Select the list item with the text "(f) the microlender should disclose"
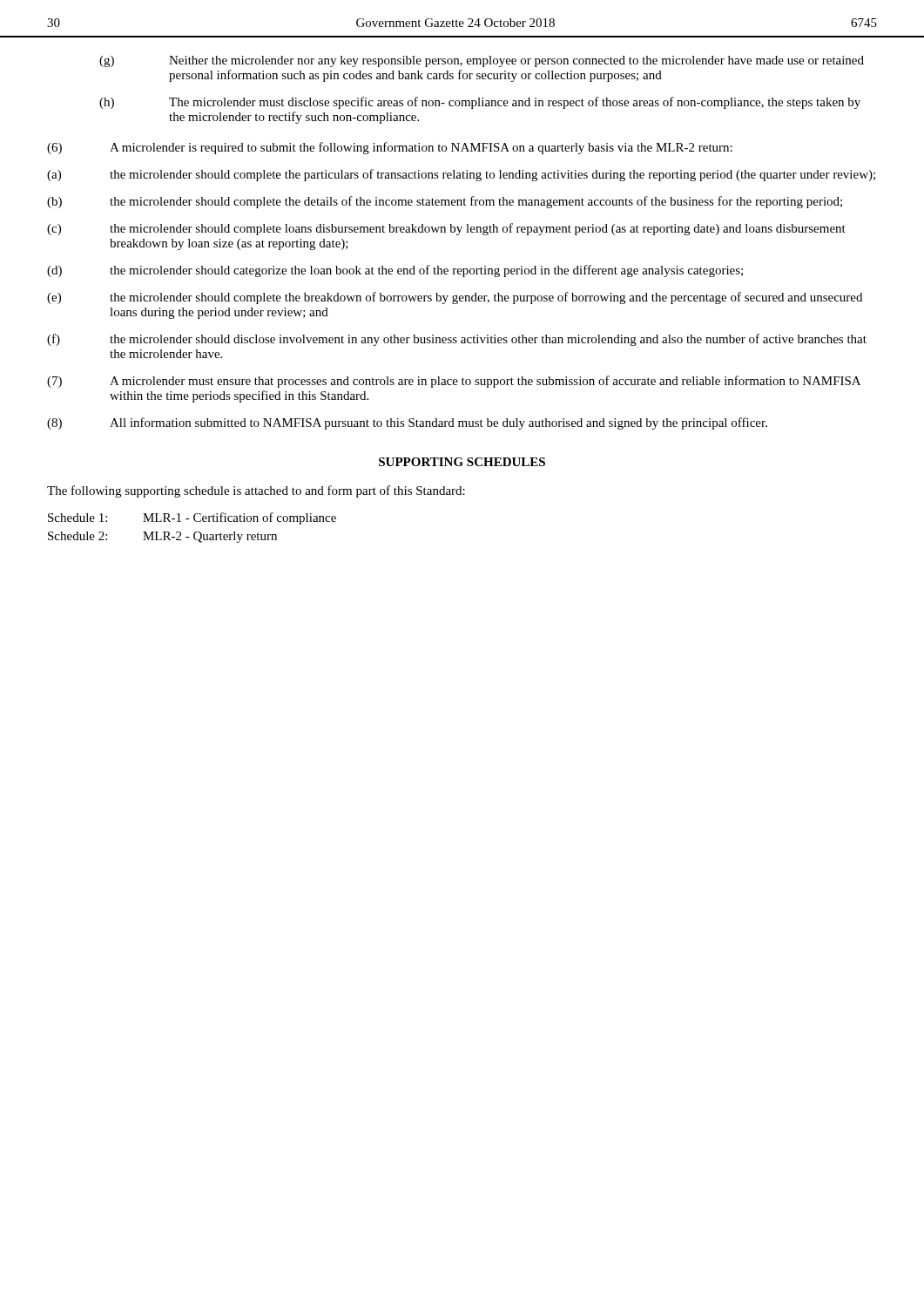Viewport: 924px width, 1307px height. point(462,347)
